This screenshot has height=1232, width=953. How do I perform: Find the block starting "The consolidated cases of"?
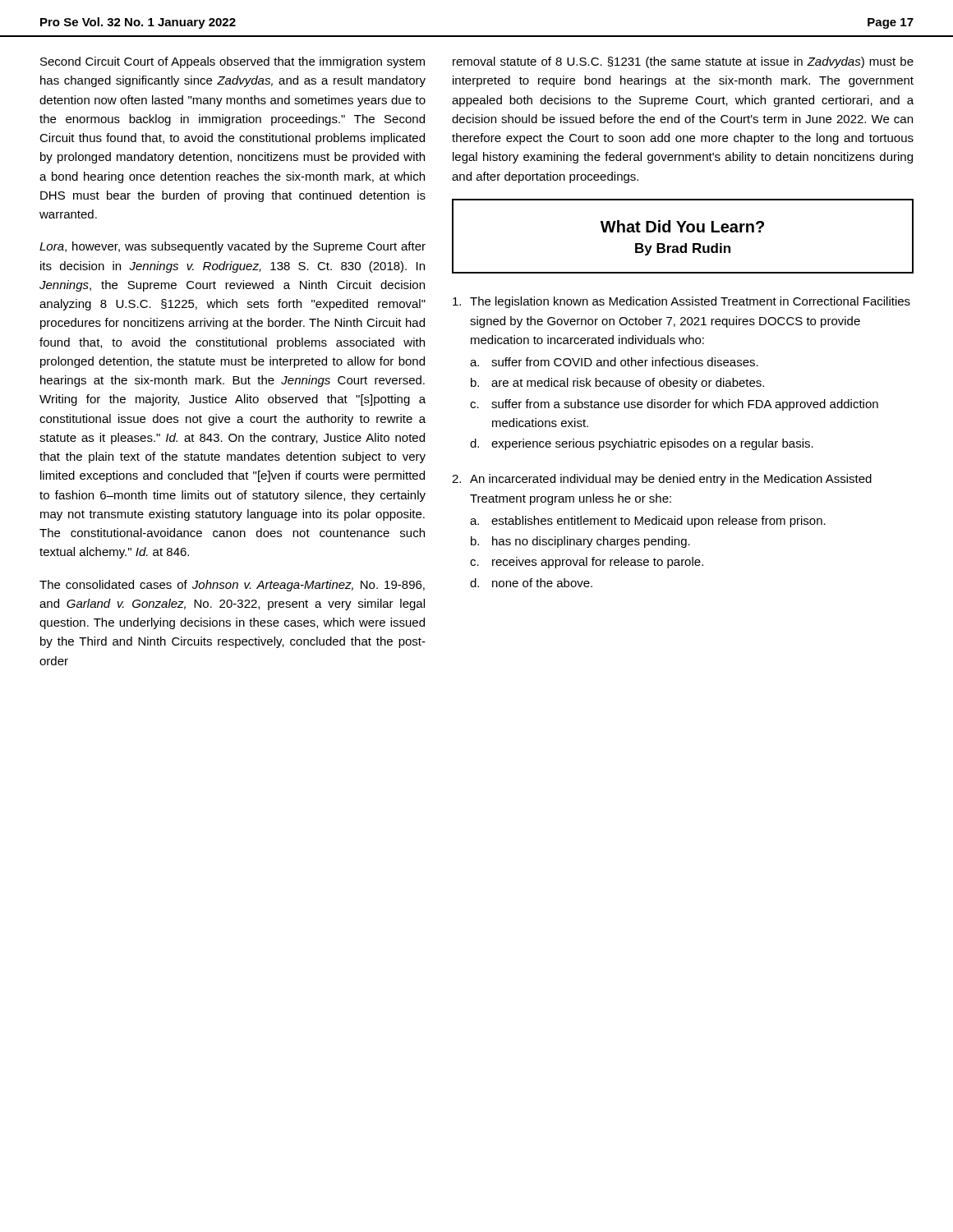coord(233,622)
